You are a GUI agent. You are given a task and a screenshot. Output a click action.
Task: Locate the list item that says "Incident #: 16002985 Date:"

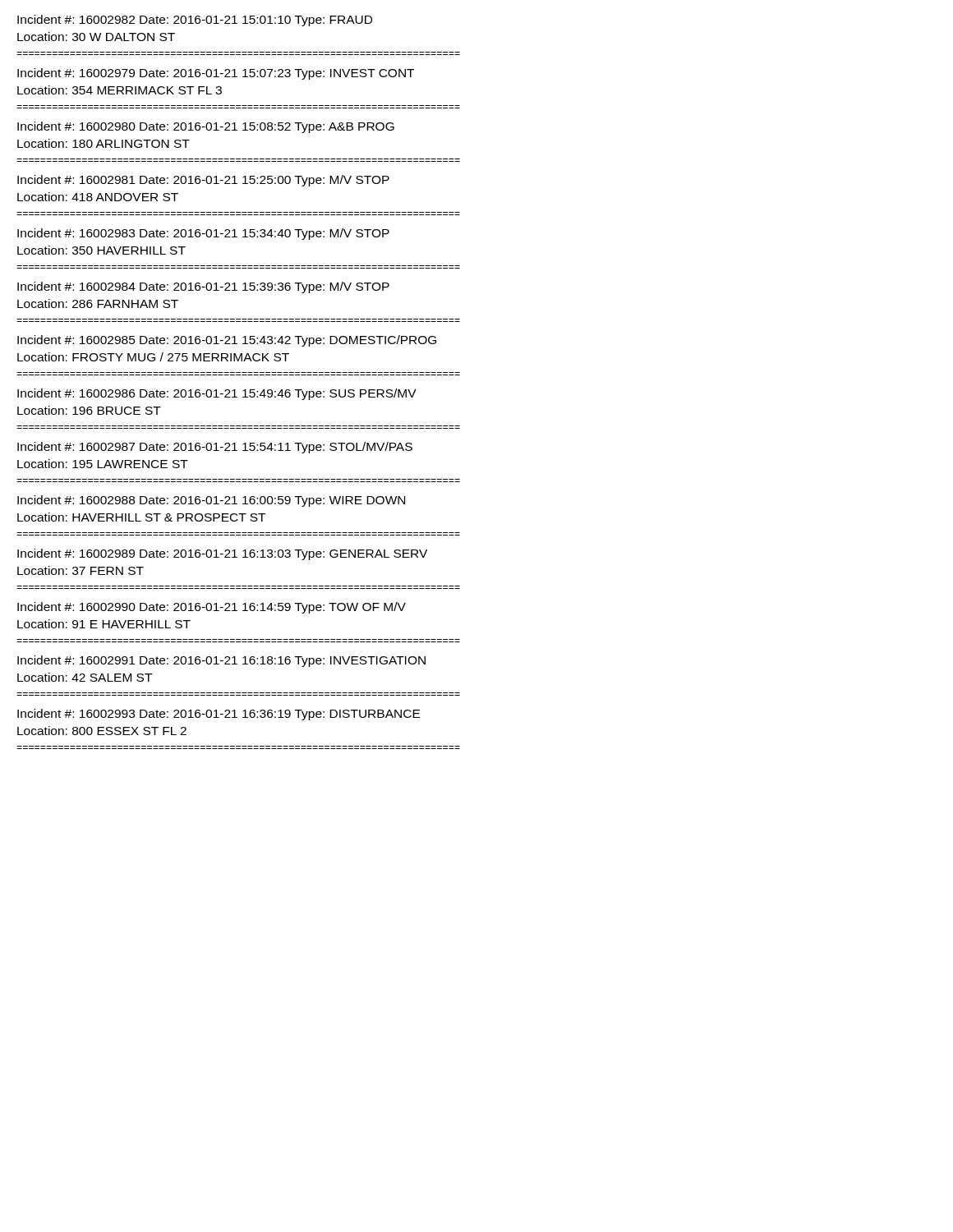(227, 341)
